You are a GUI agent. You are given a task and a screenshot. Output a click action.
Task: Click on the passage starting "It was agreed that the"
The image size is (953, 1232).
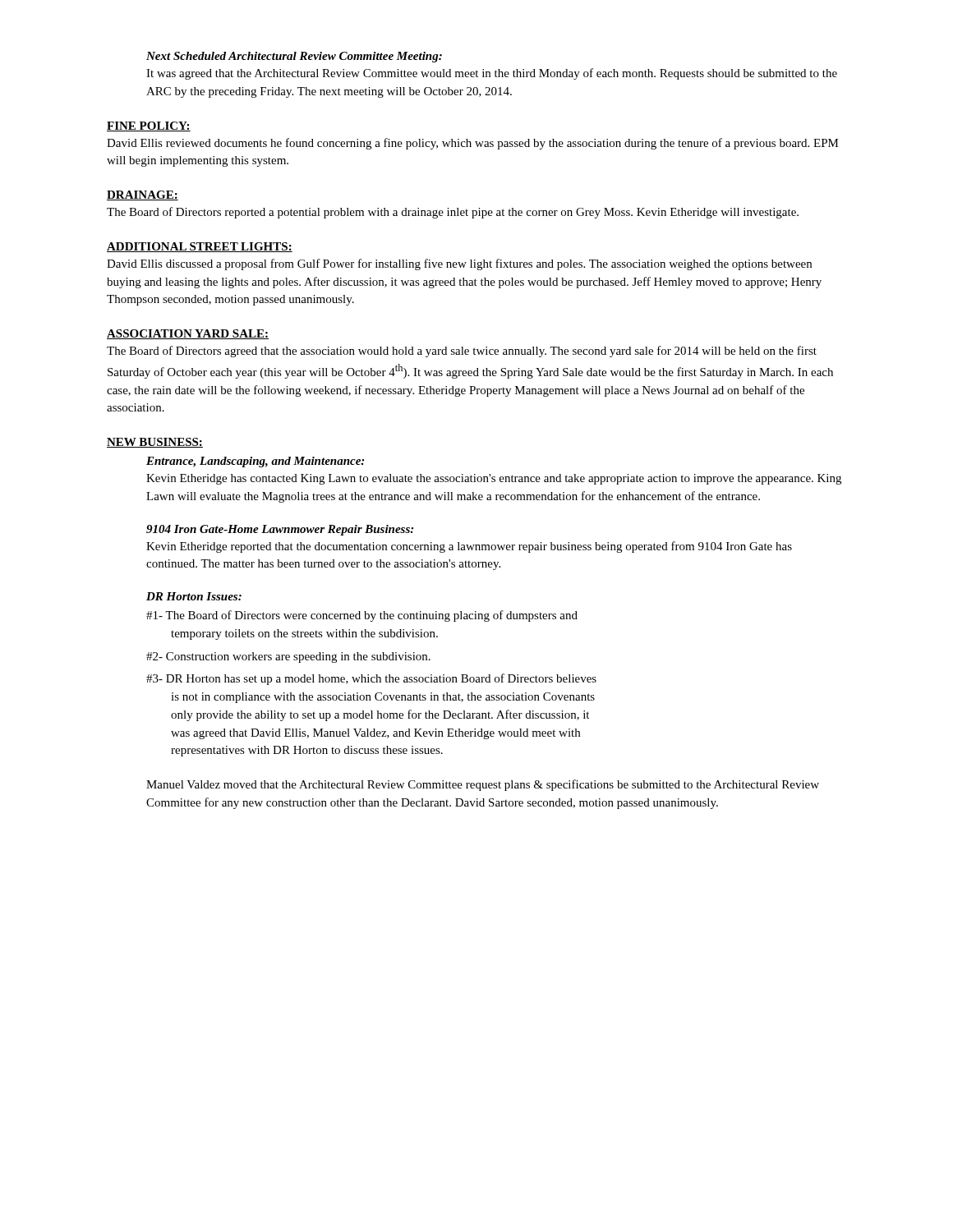point(496,83)
